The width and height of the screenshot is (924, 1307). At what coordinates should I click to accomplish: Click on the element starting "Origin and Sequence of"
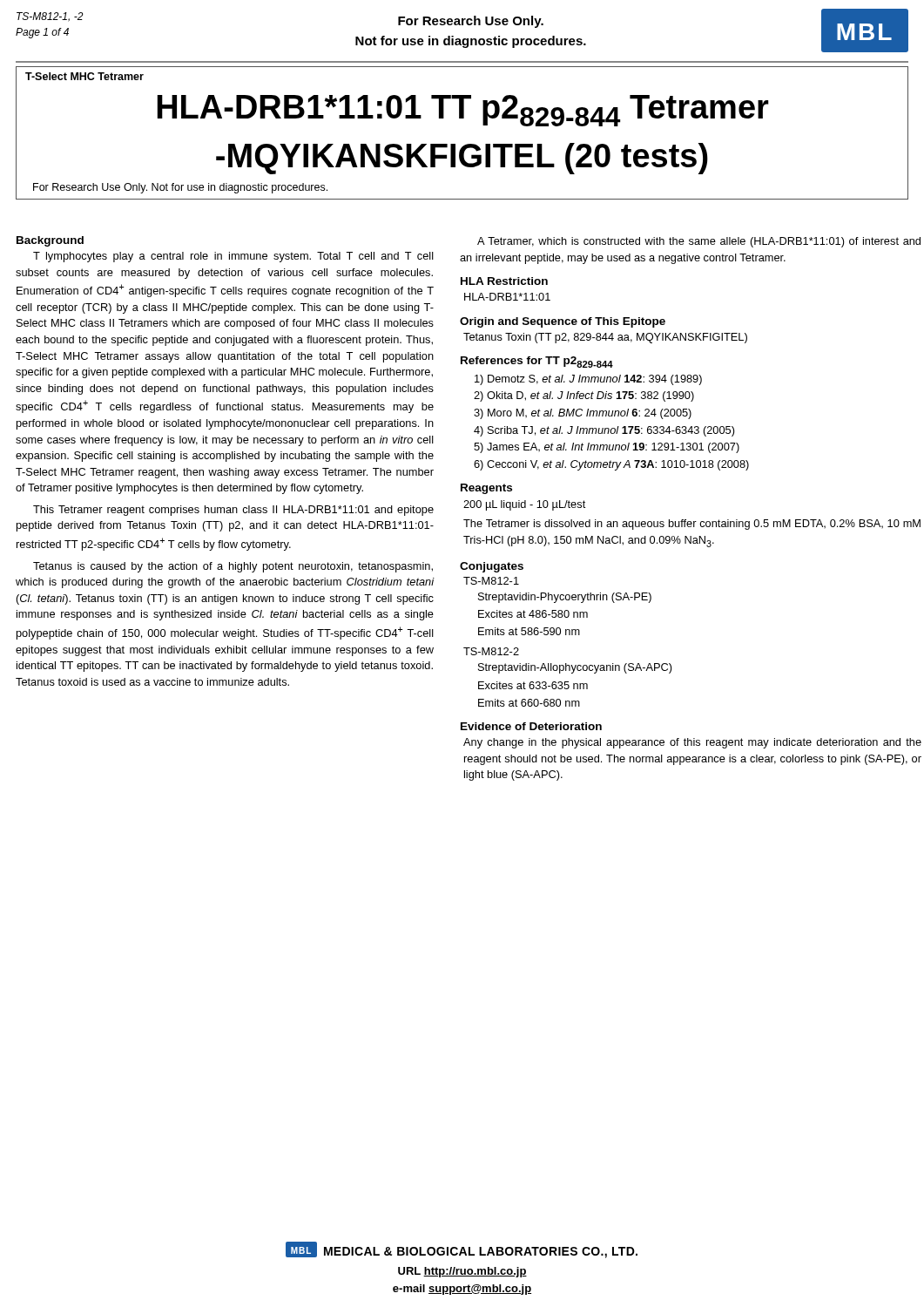coord(563,321)
